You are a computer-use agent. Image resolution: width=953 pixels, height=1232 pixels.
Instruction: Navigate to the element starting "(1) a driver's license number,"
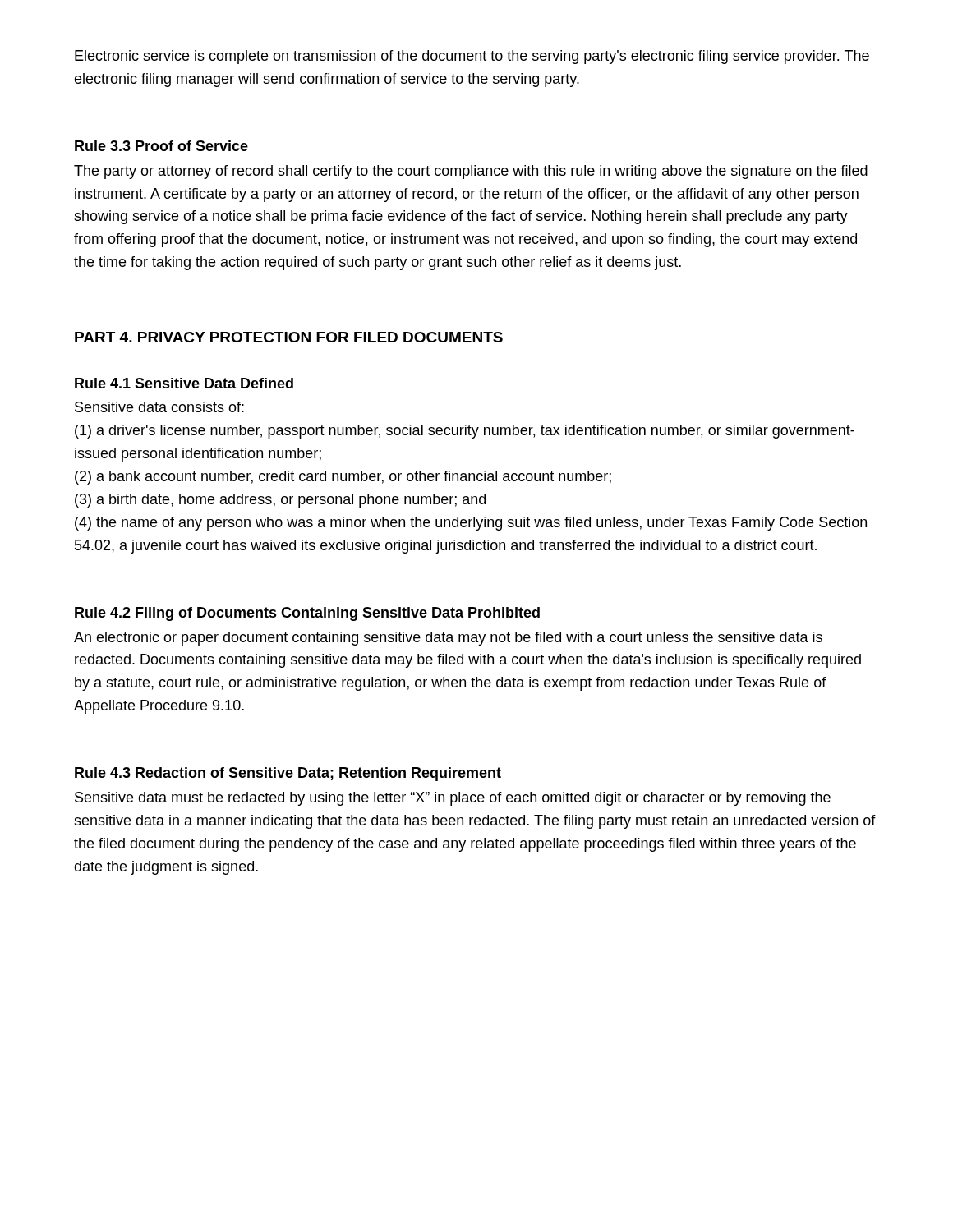tap(465, 442)
